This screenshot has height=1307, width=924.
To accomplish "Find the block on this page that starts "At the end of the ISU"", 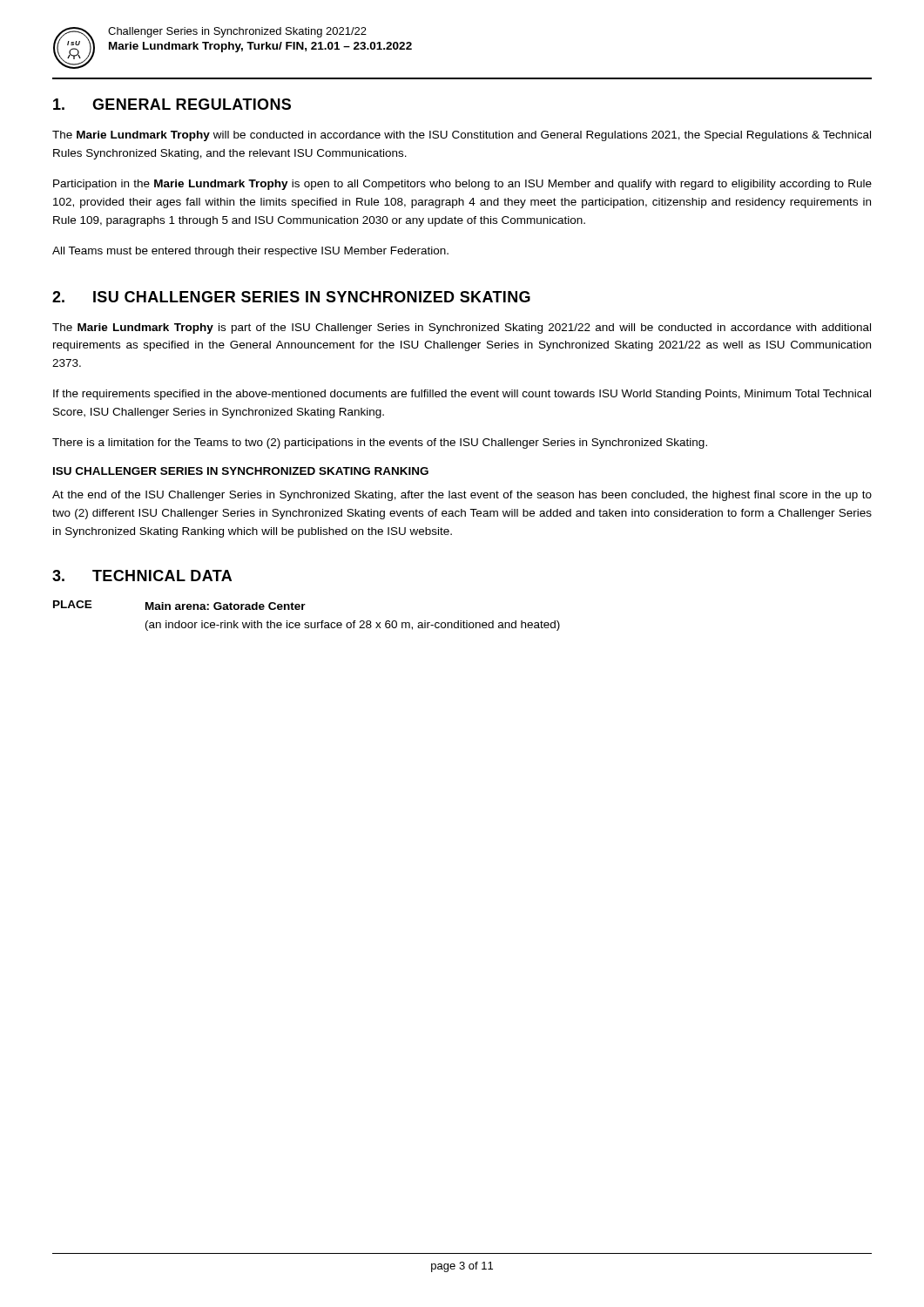I will [462, 513].
